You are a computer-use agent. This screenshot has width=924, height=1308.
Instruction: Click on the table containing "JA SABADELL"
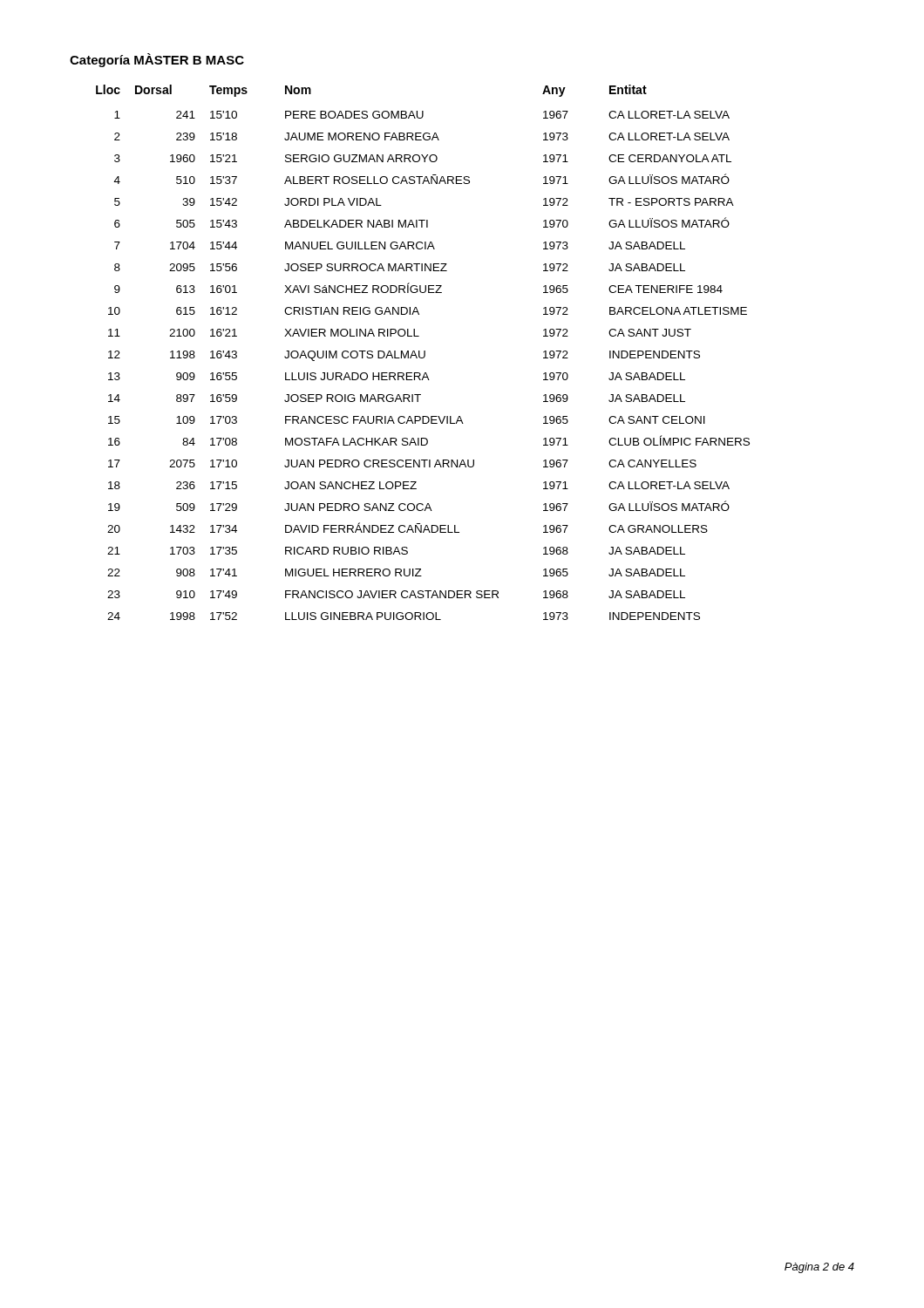462,353
